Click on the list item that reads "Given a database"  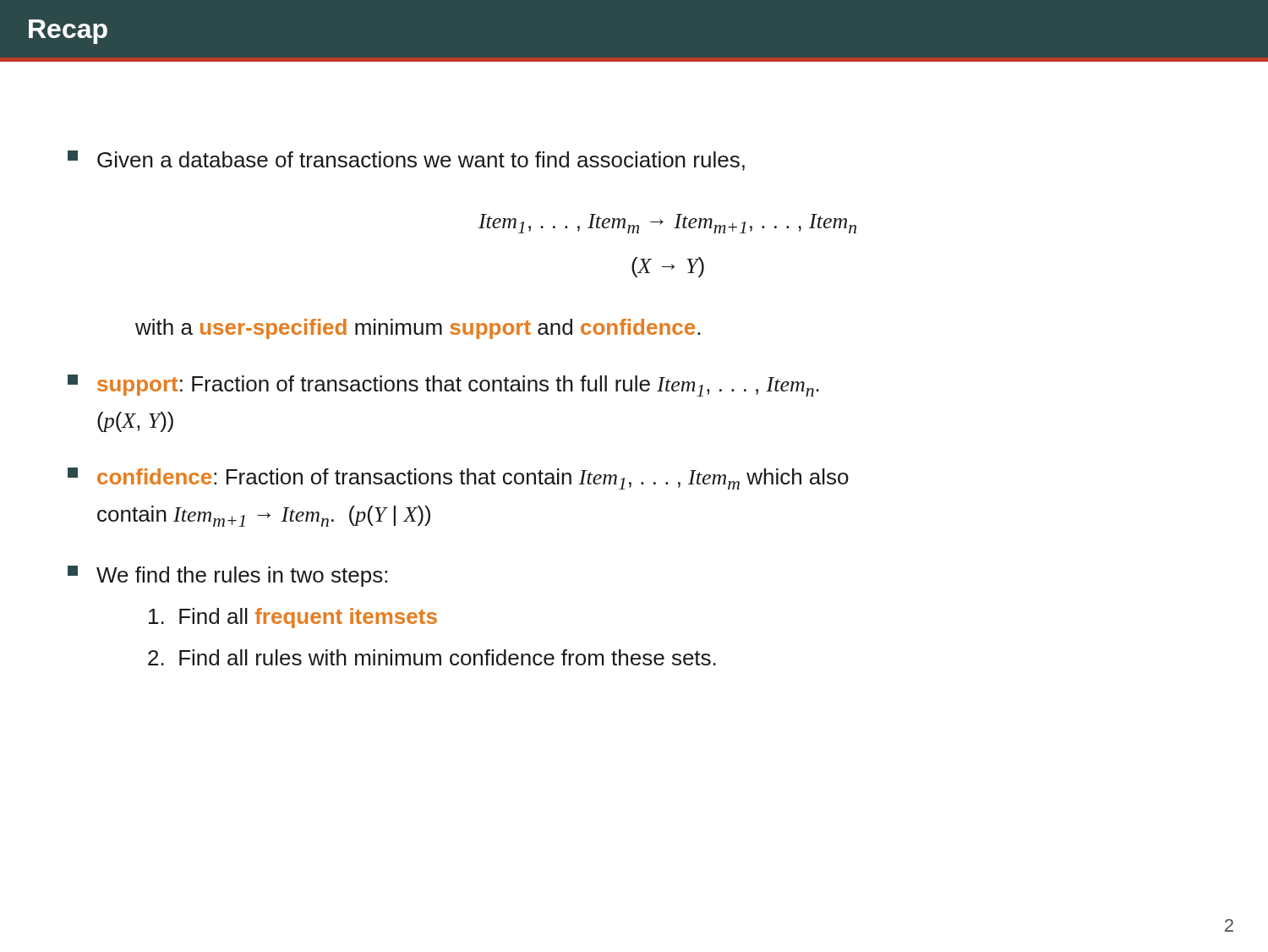coord(407,160)
